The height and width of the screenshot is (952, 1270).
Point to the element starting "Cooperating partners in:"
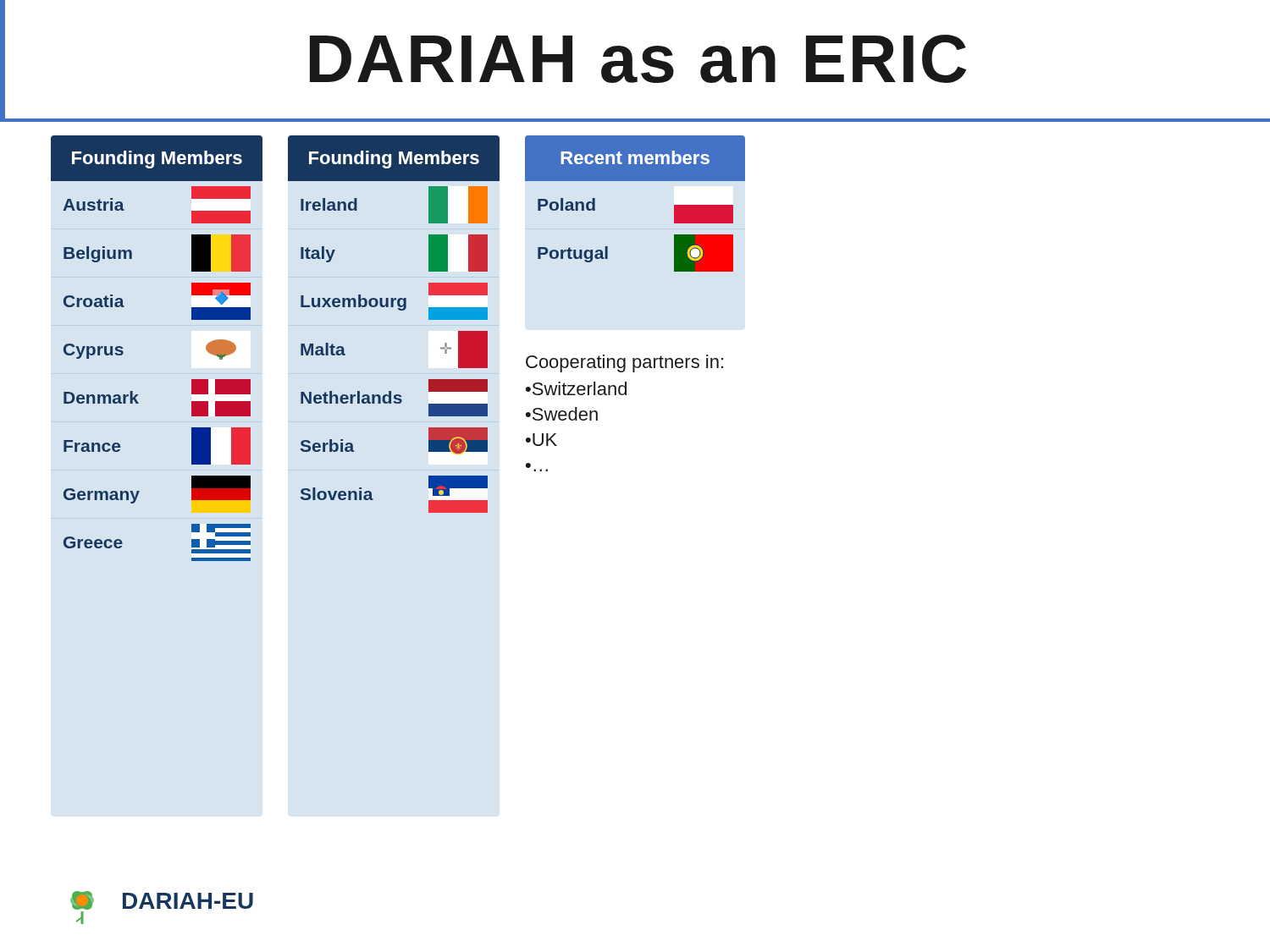625,362
